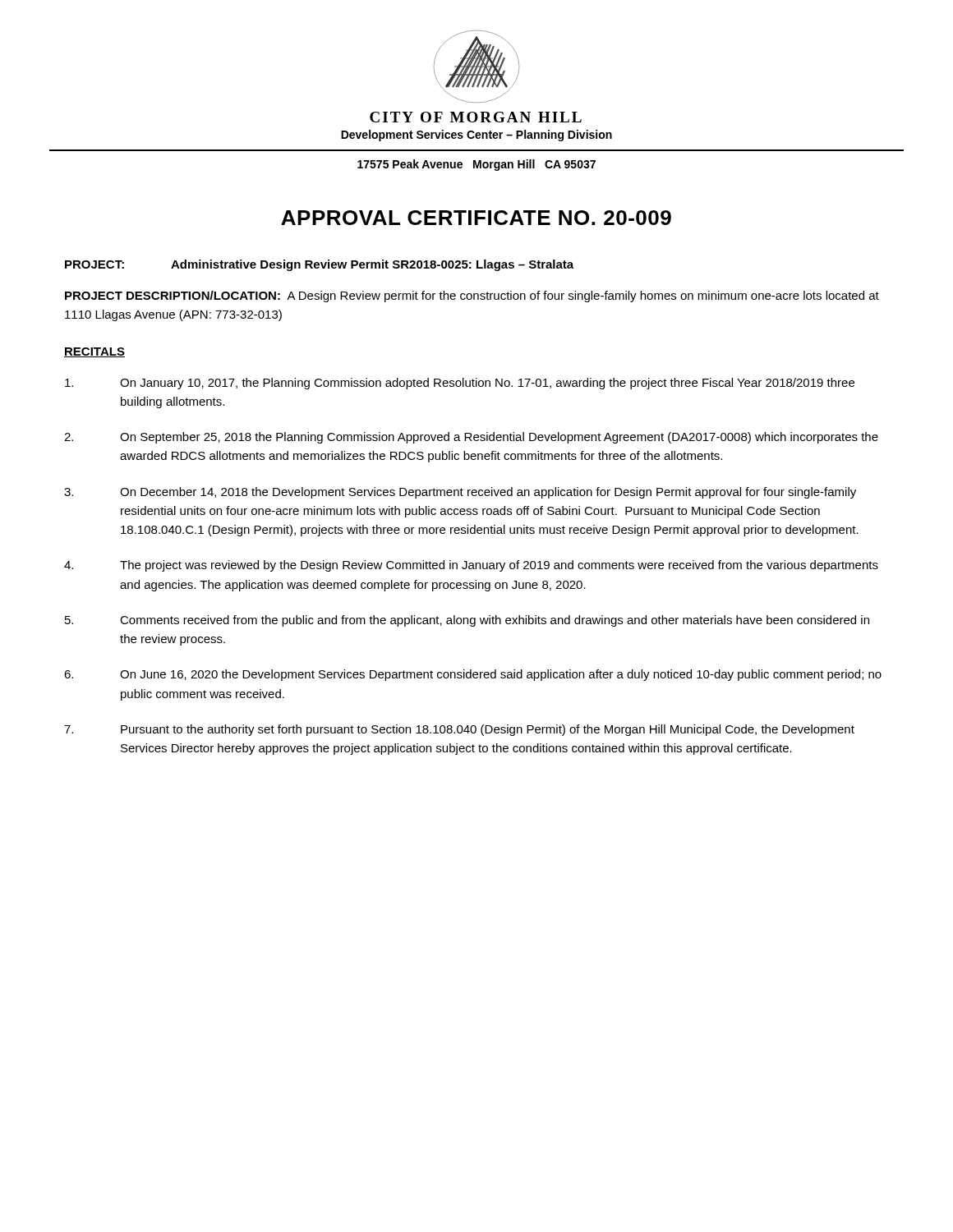Select the block starting "6. On June 16, 2020 the"
The width and height of the screenshot is (953, 1232).
click(476, 684)
